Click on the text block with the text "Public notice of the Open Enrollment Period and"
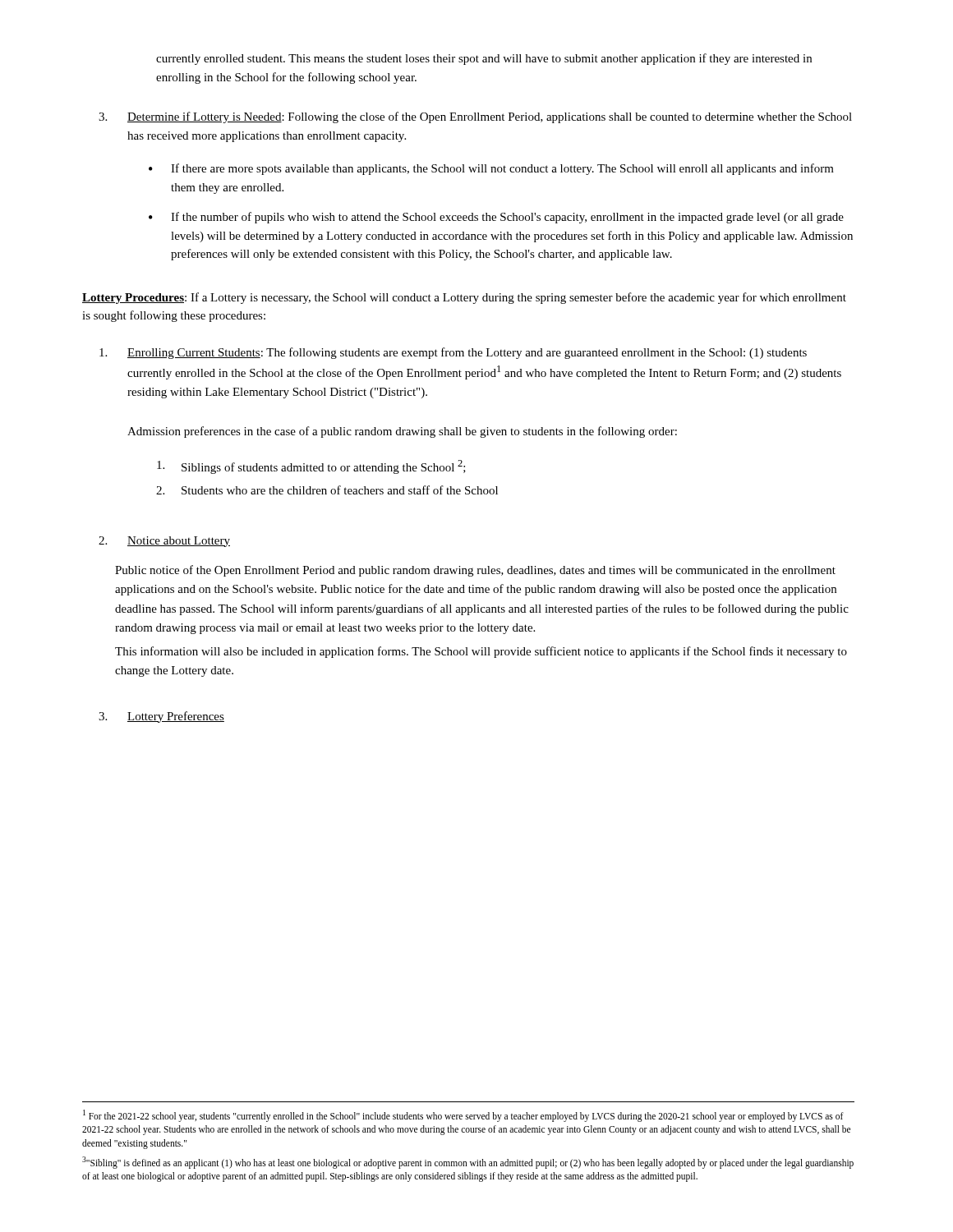 [485, 621]
